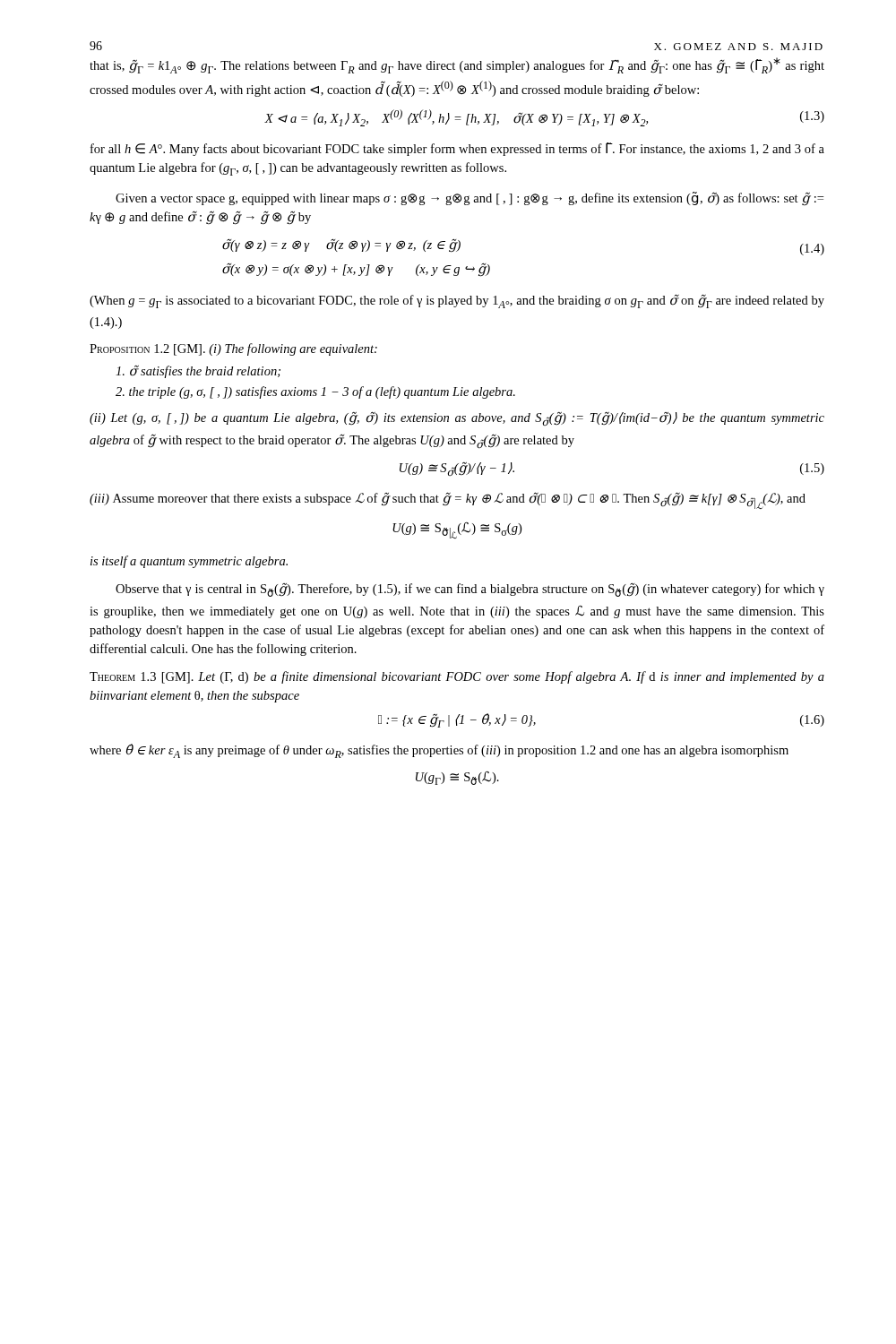Image resolution: width=896 pixels, height=1344 pixels.
Task: Locate the block of text that opens with "(iii) Assume moreover that there exists a subspace"
Action: coord(457,502)
